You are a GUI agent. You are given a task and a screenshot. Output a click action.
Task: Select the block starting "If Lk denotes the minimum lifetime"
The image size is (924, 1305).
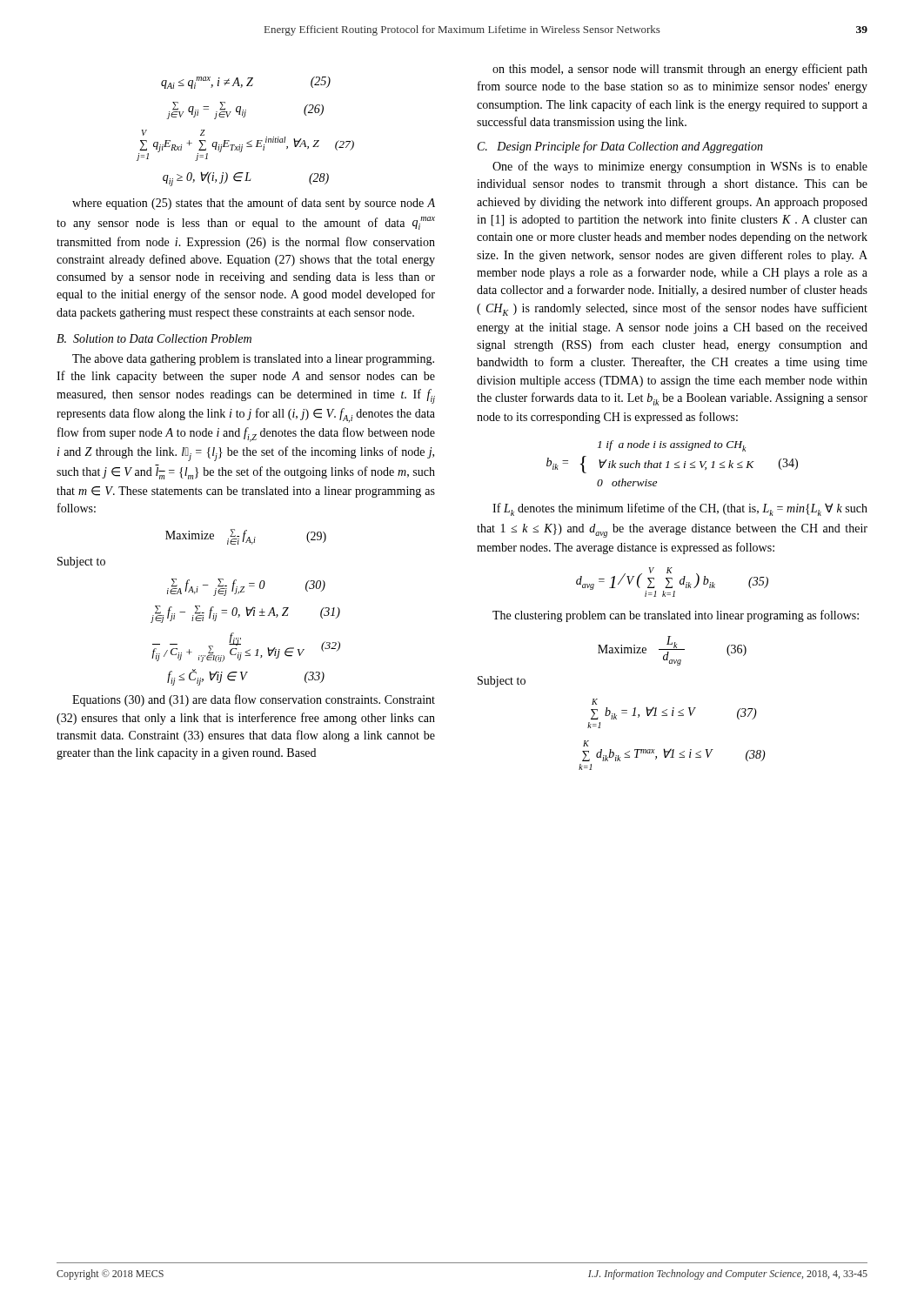click(x=672, y=529)
